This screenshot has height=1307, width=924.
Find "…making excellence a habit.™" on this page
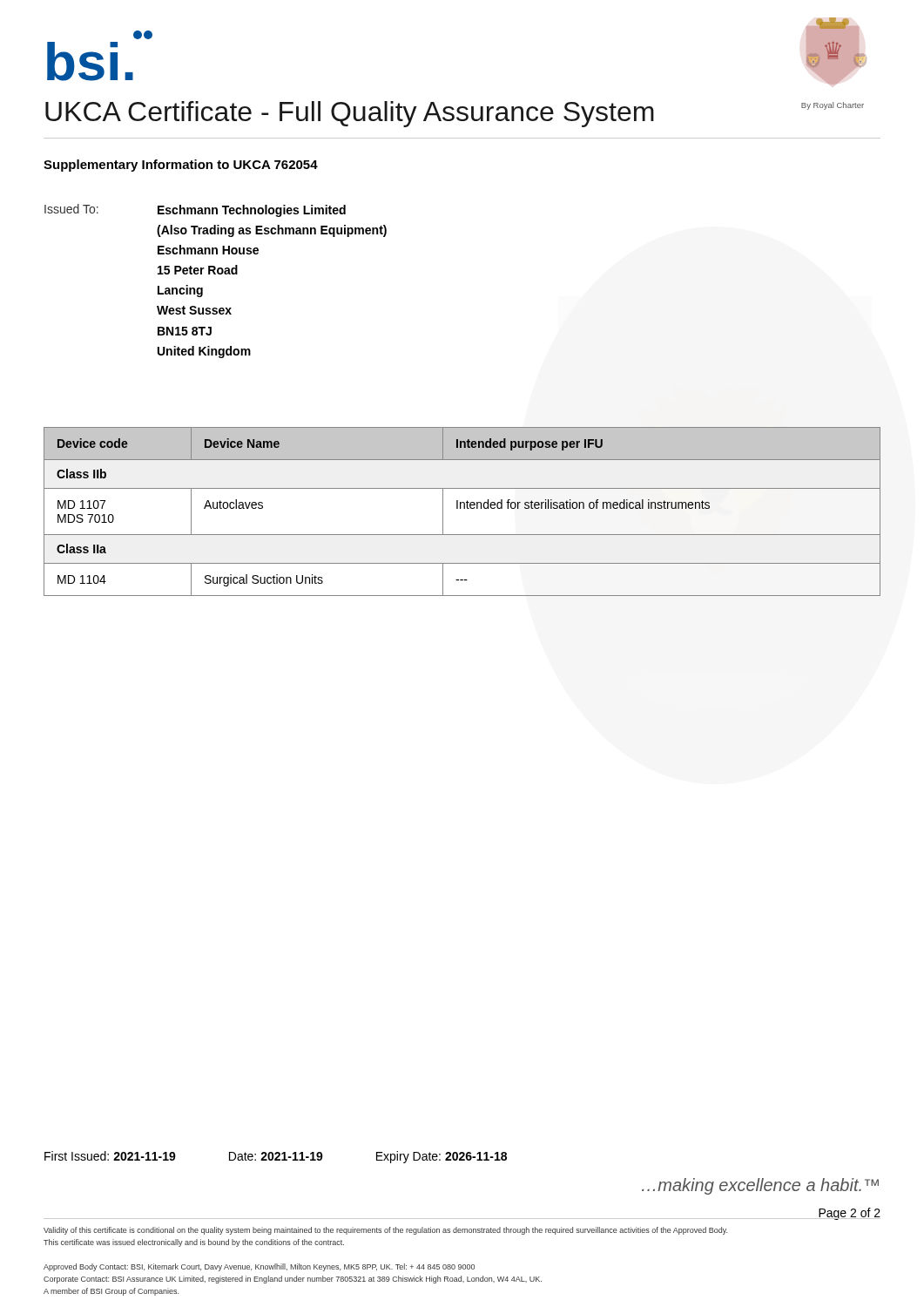(760, 1185)
